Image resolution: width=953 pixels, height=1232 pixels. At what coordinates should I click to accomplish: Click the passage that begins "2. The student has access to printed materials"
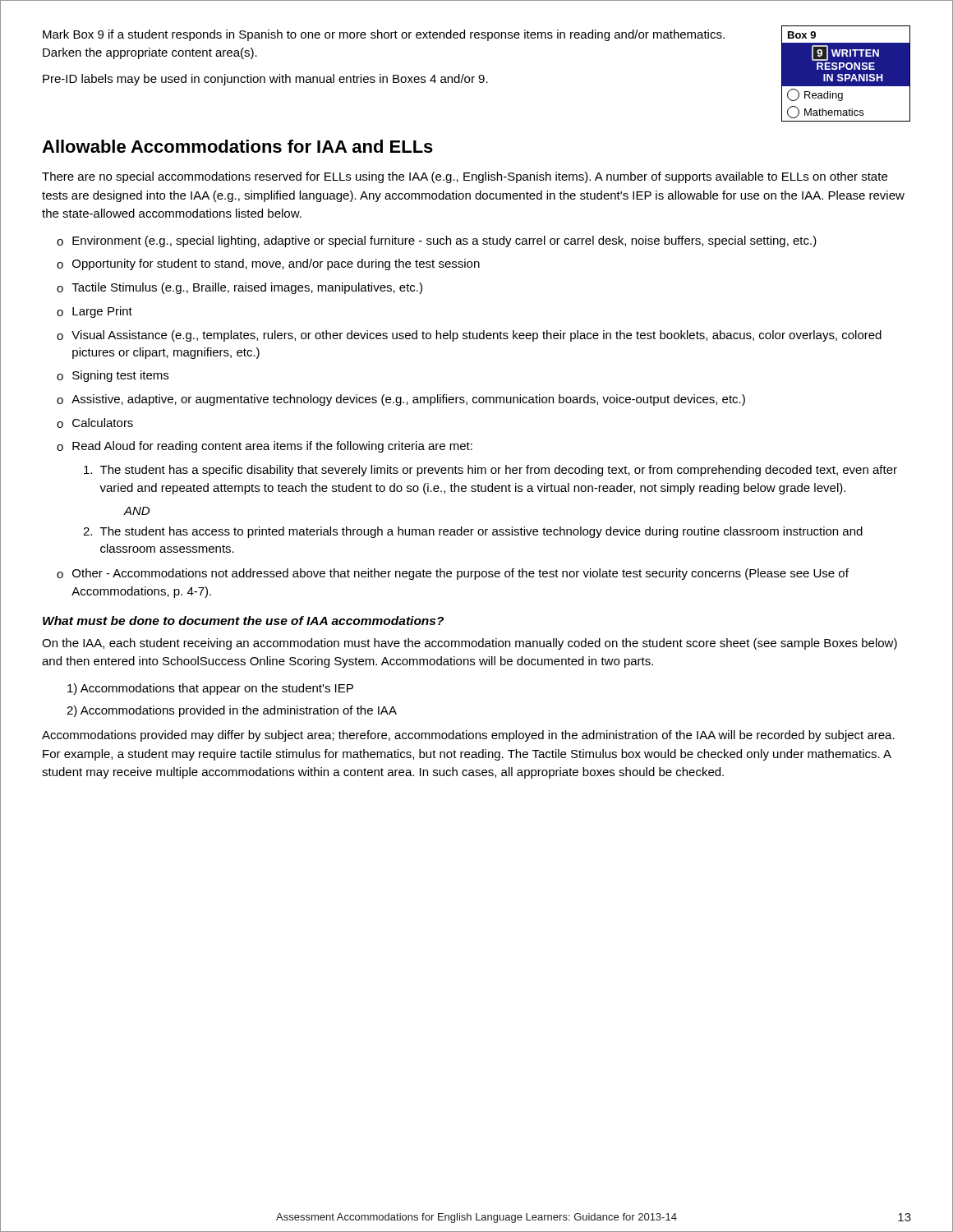point(497,540)
